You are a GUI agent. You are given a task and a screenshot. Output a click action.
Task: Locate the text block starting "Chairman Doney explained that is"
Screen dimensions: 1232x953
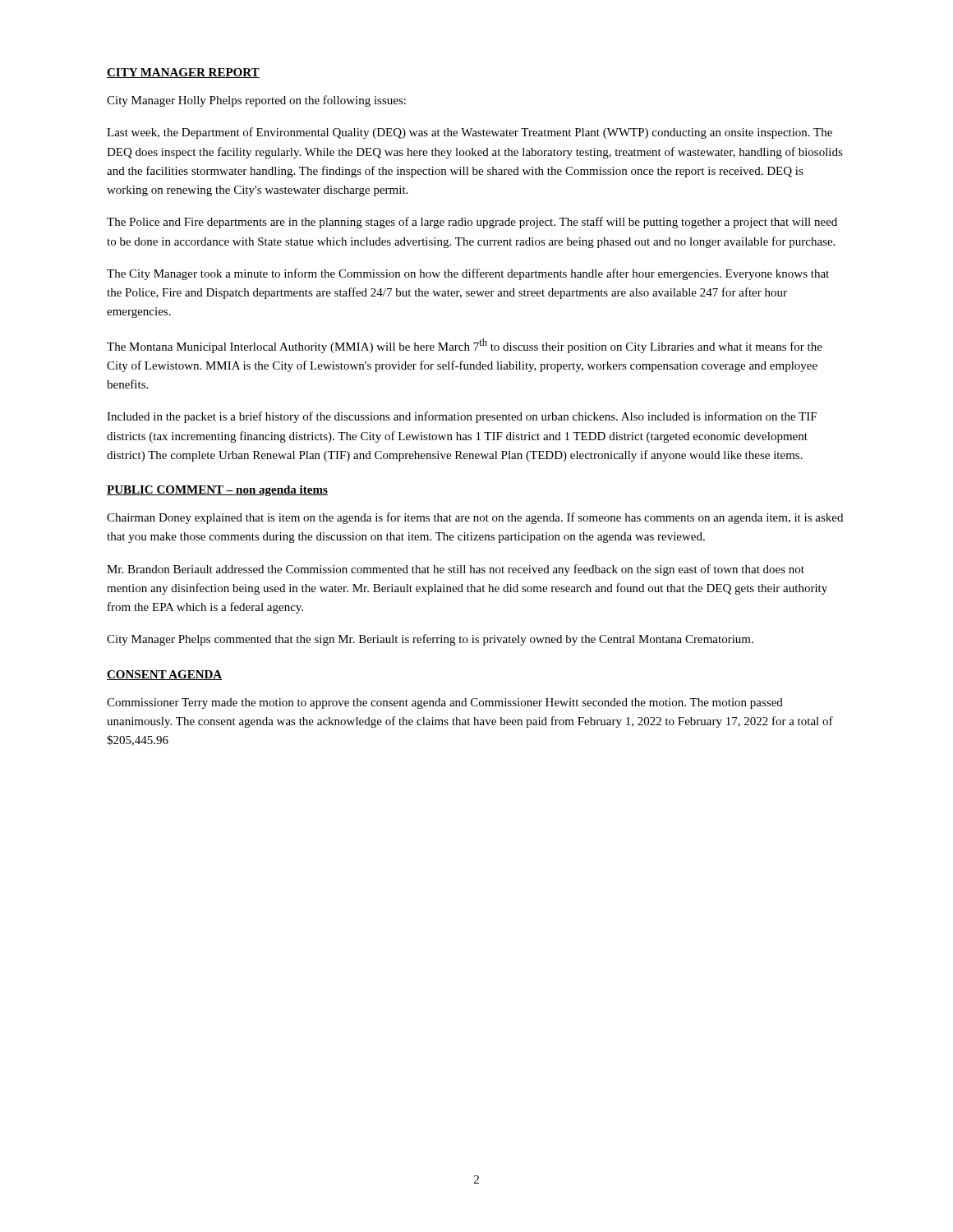click(475, 527)
